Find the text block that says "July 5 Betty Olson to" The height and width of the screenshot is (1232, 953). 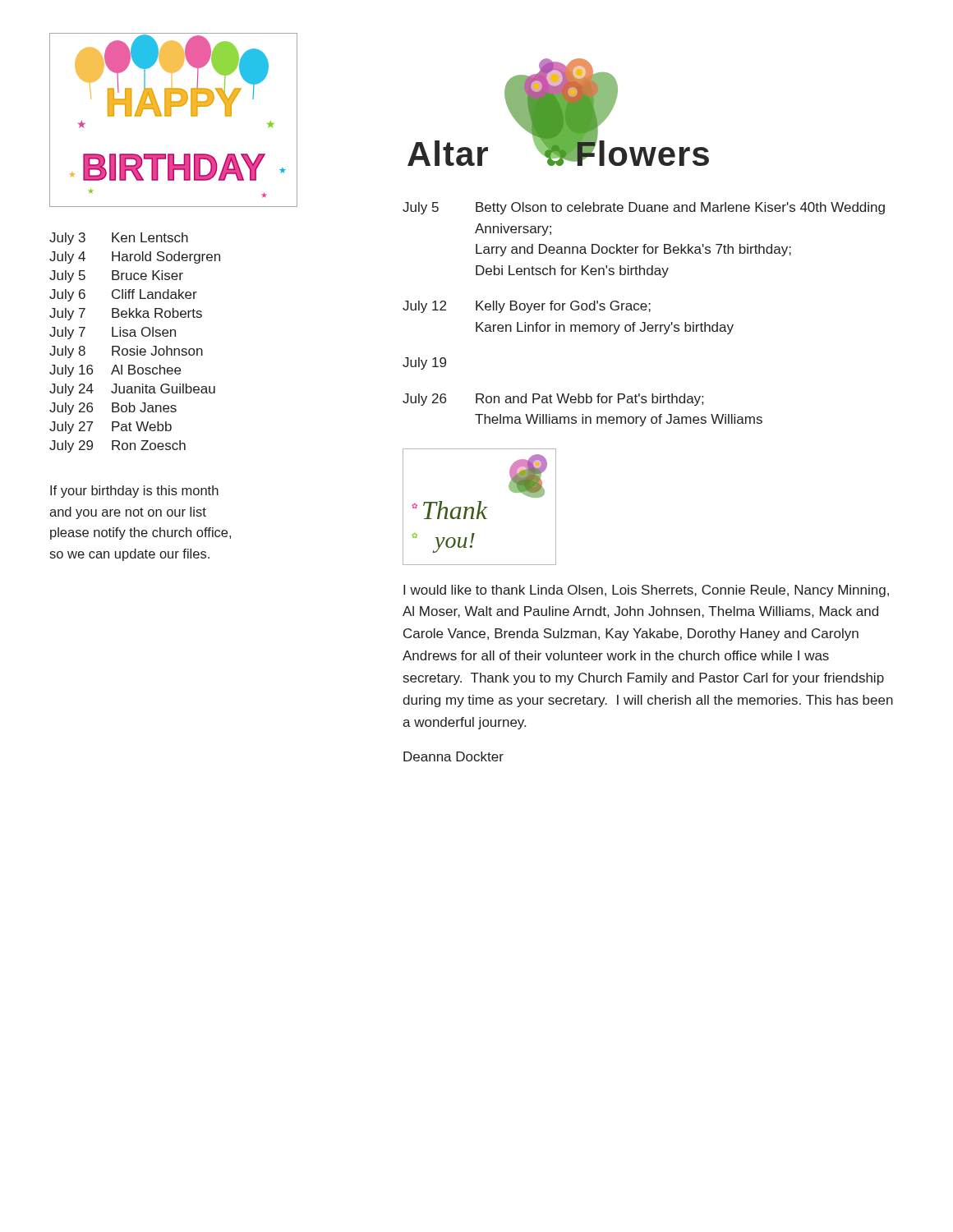tap(661, 239)
